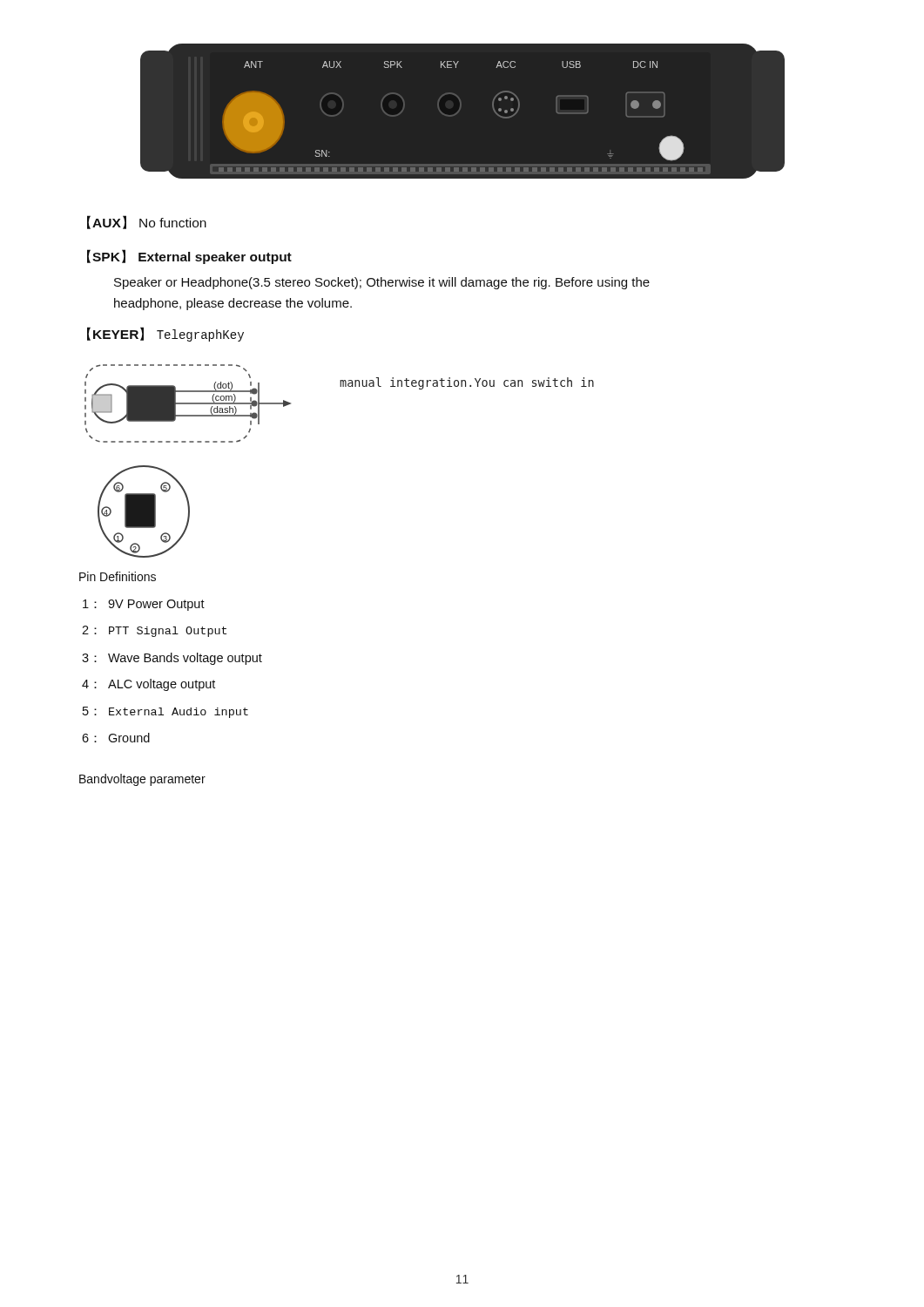924x1307 pixels.
Task: Find the list item containing "1：9V Power Output"
Action: tap(143, 604)
